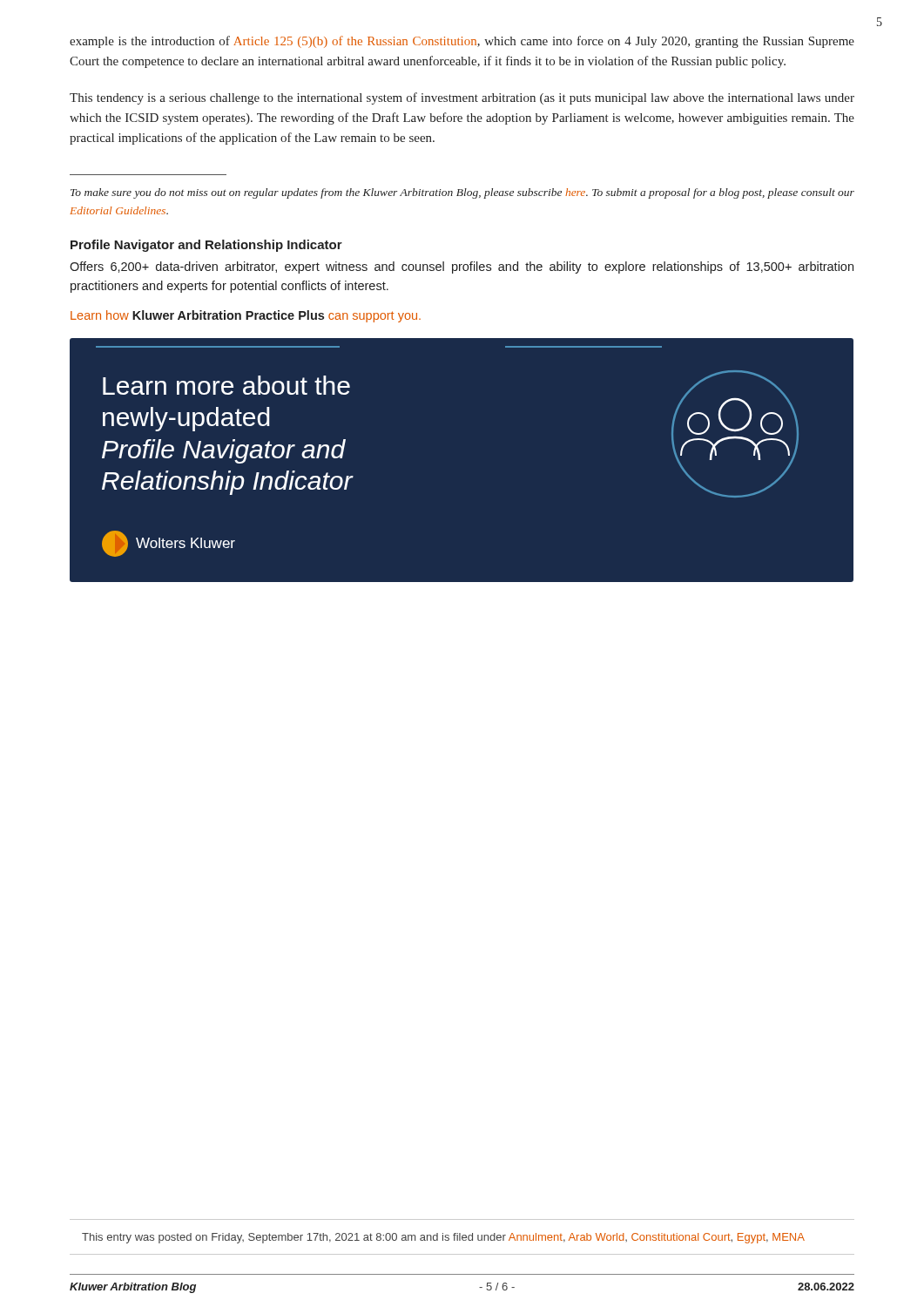The image size is (924, 1307).
Task: Select the illustration
Action: point(462,460)
